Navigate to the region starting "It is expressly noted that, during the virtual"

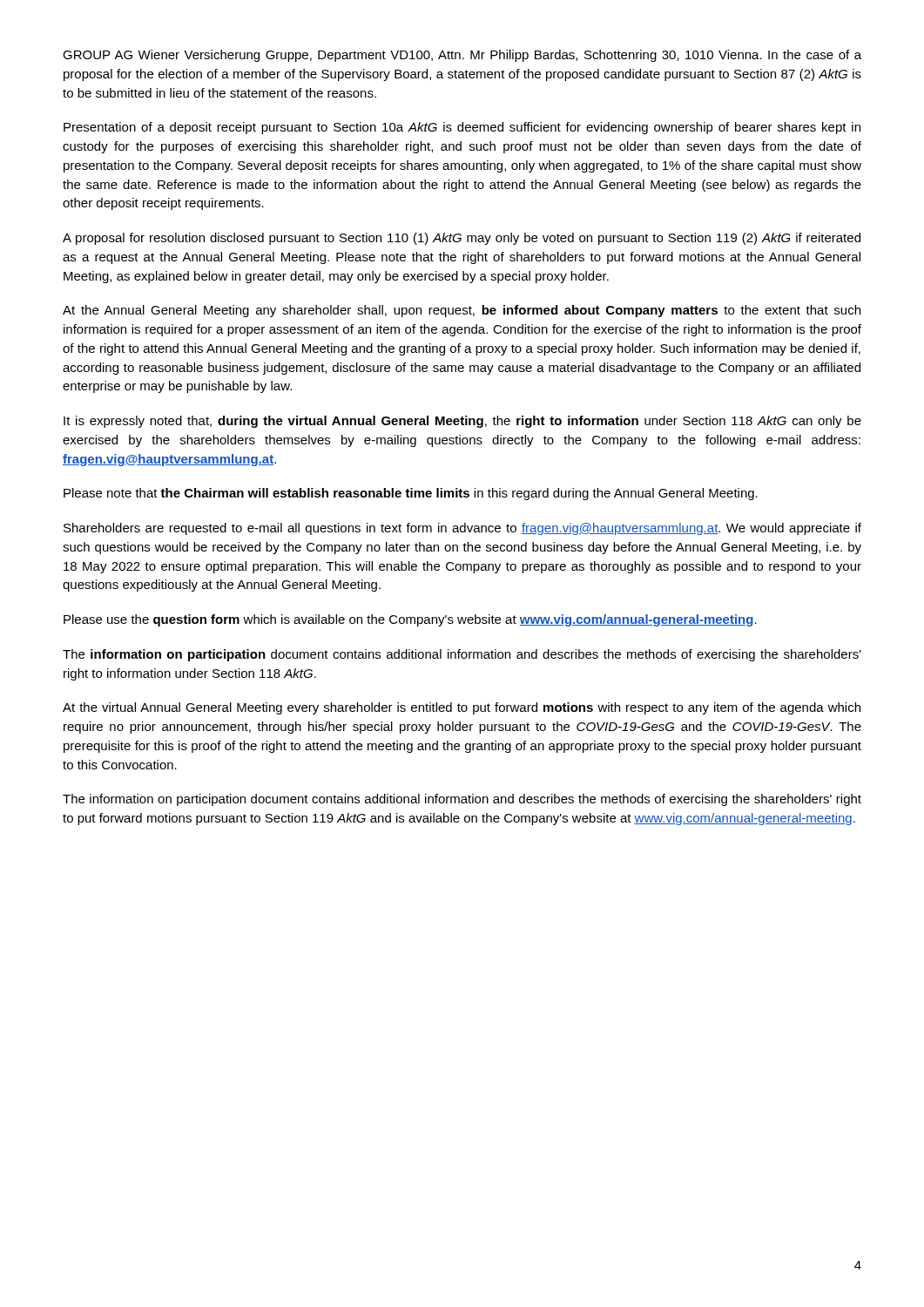[x=462, y=440]
